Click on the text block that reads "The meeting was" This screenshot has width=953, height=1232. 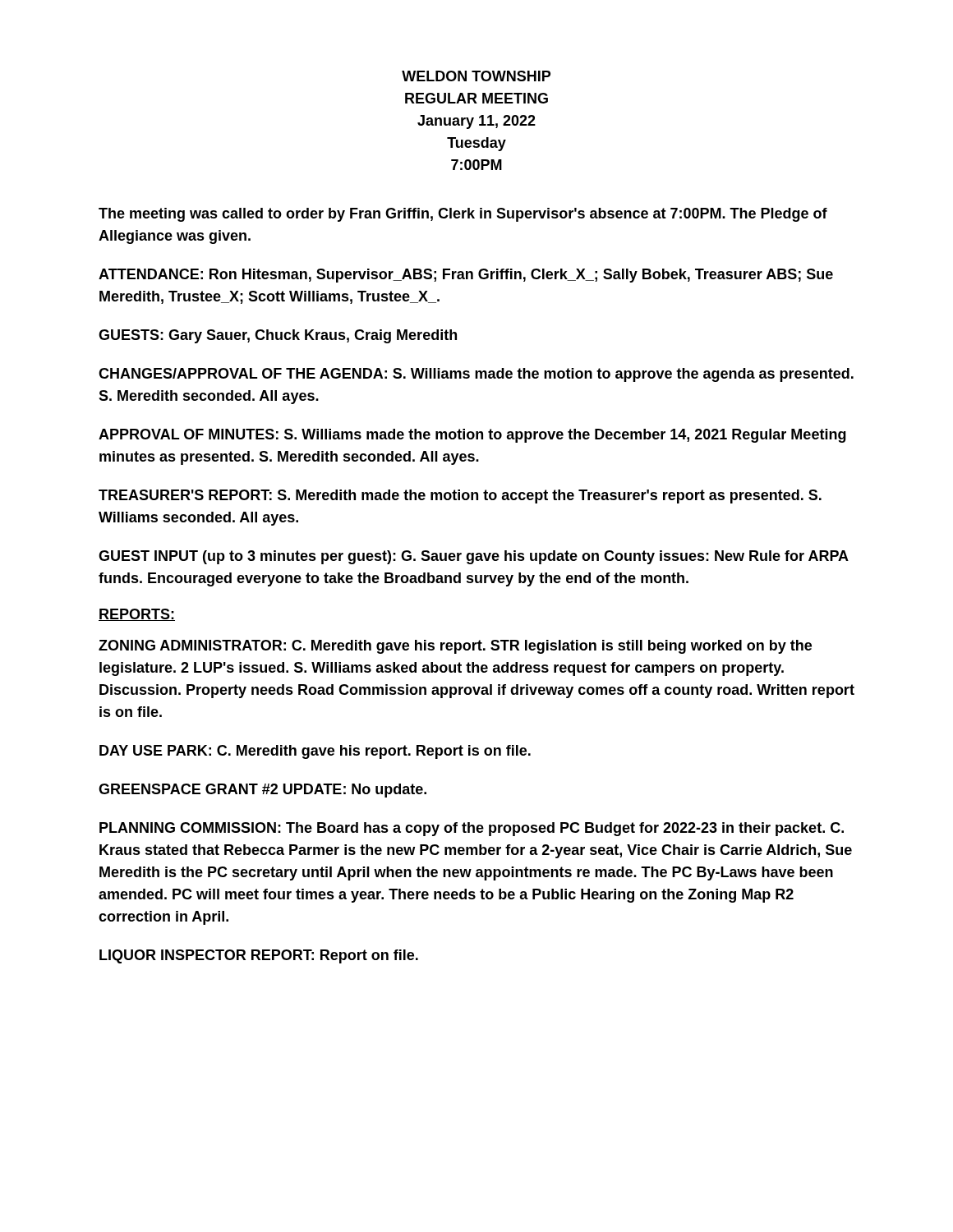(x=463, y=225)
